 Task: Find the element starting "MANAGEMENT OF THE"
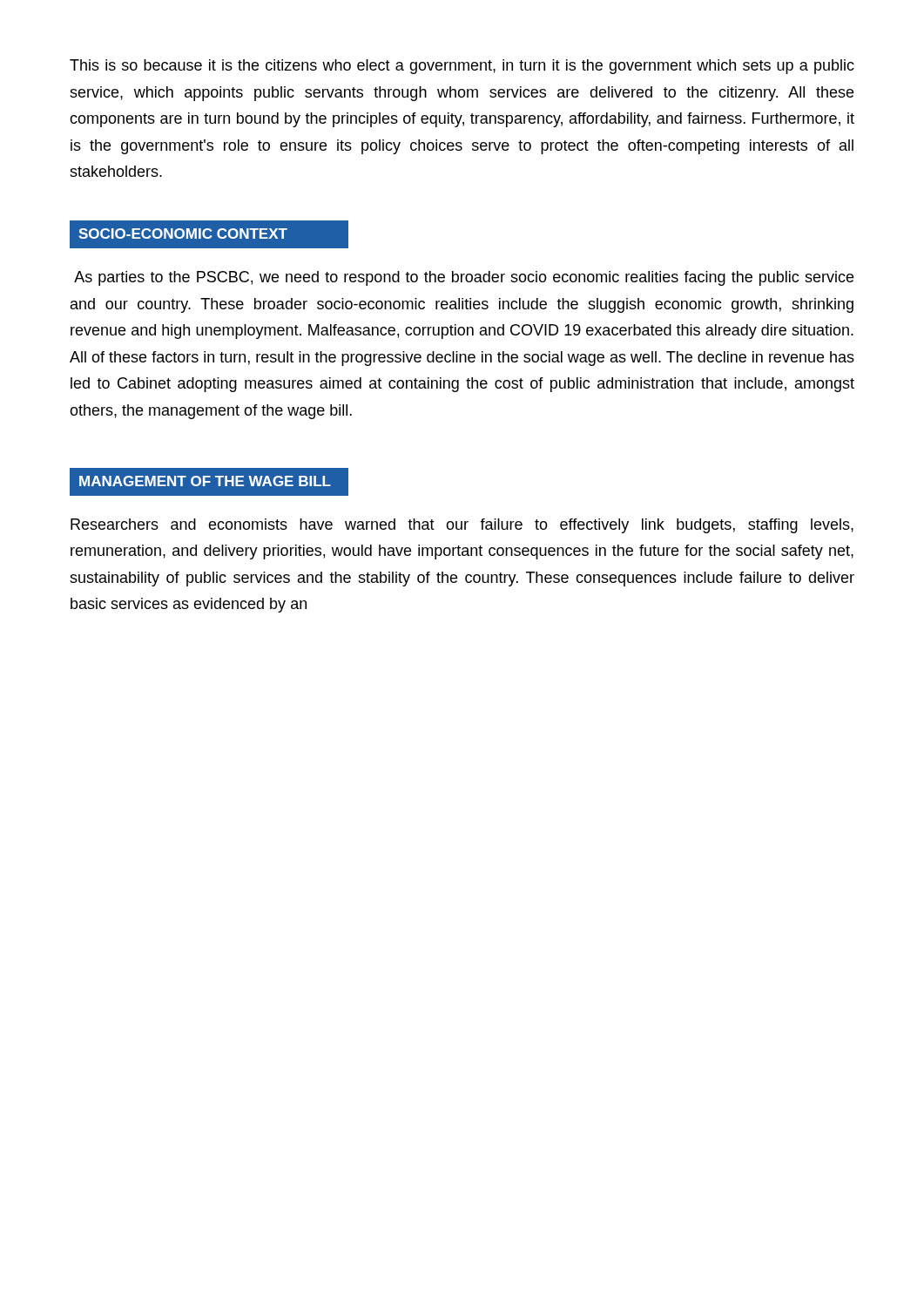(205, 481)
